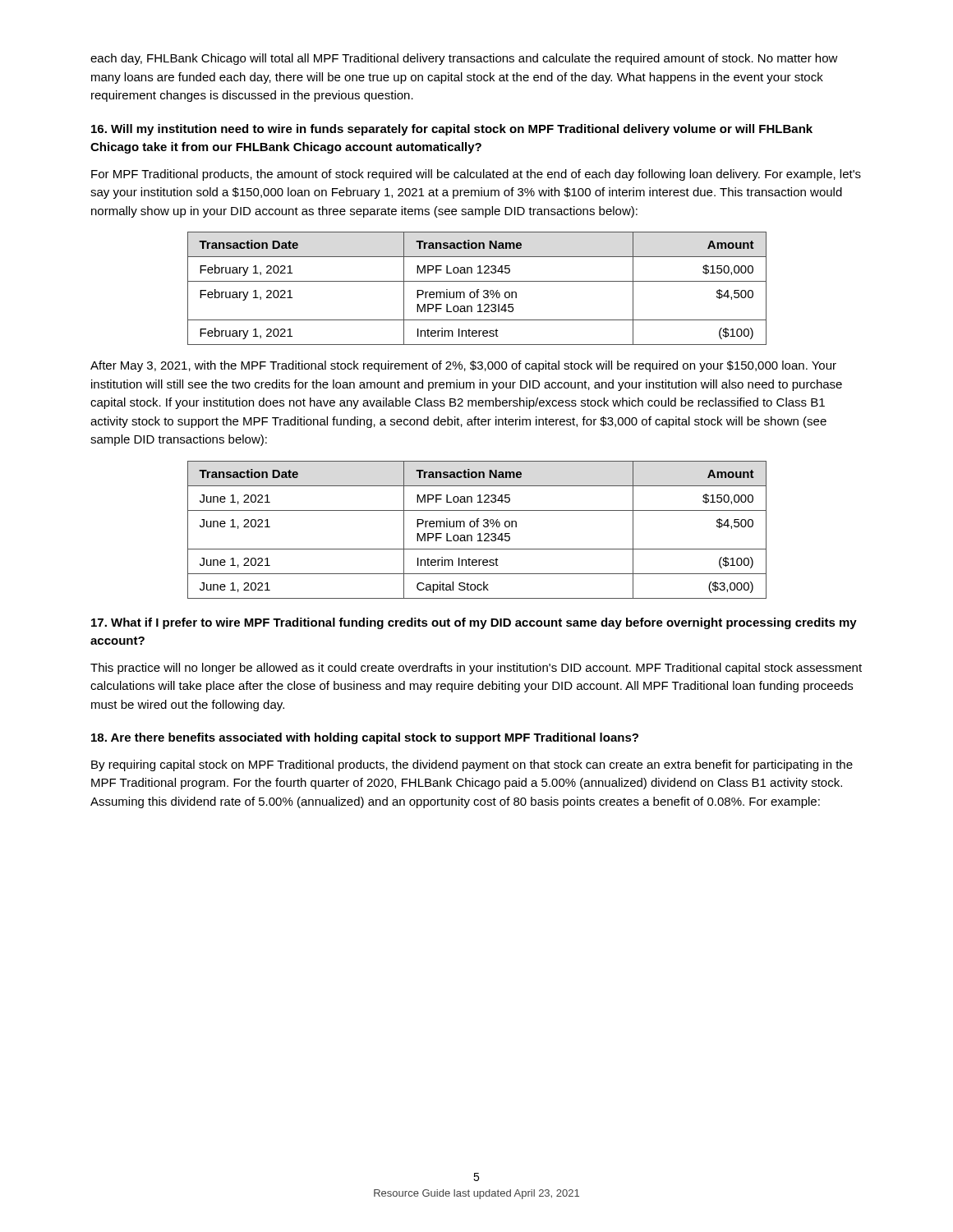
Task: Navigate to the text starting "each day, FHLBank Chicago will total all MPF"
Action: pos(464,76)
